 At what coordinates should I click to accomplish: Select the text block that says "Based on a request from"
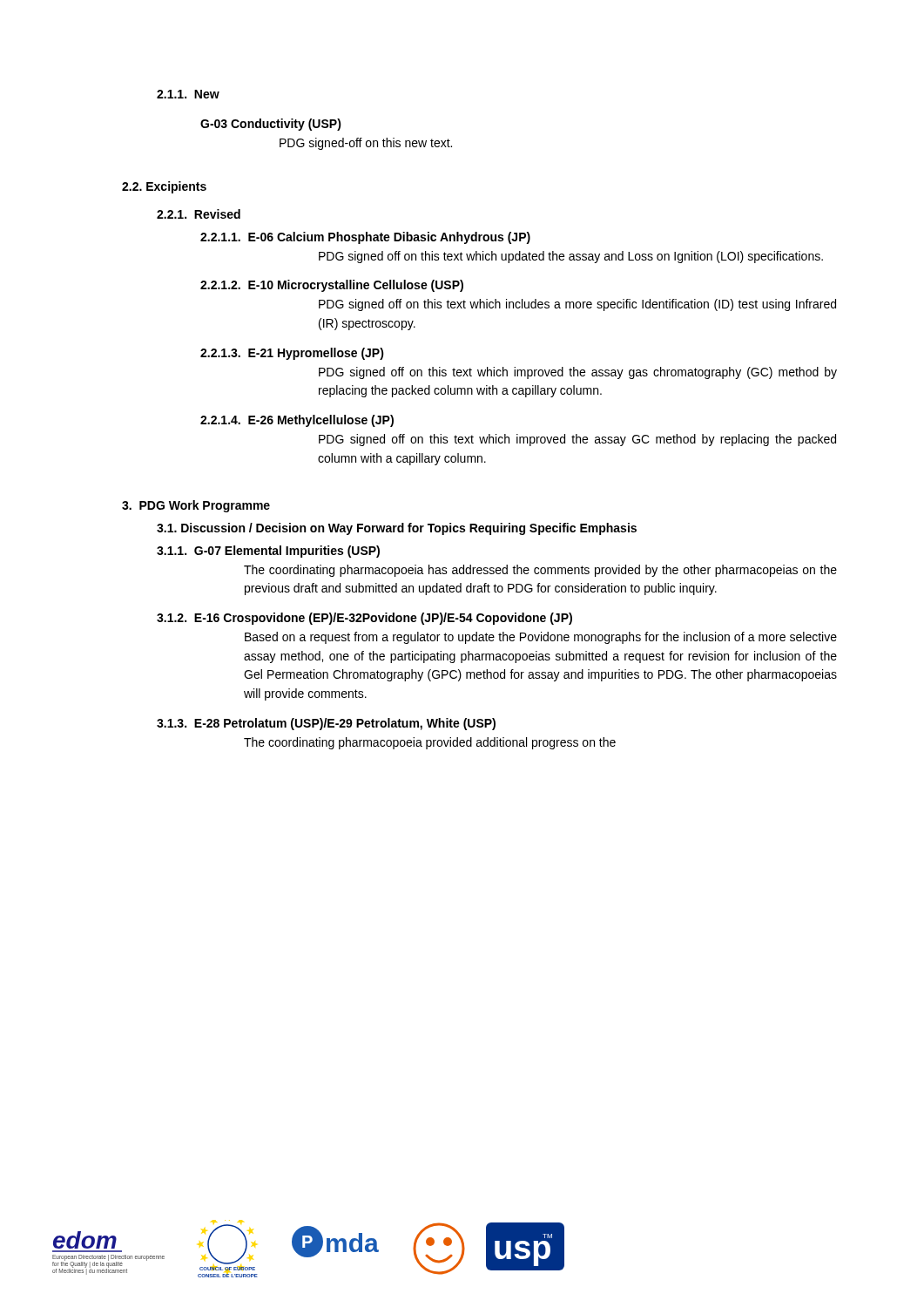point(540,665)
